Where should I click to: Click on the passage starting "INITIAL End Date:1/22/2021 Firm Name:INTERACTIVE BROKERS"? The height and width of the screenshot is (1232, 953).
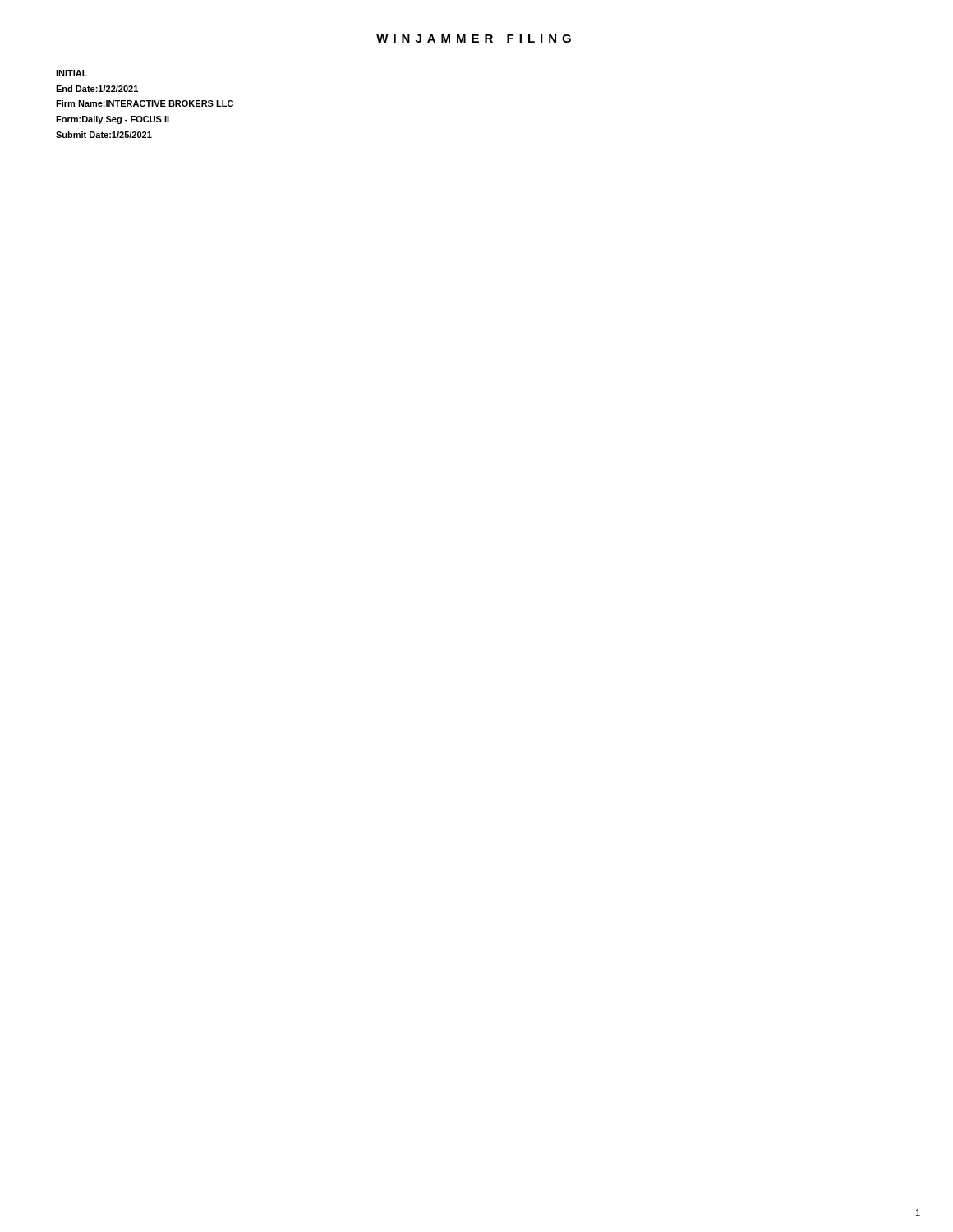click(x=145, y=104)
